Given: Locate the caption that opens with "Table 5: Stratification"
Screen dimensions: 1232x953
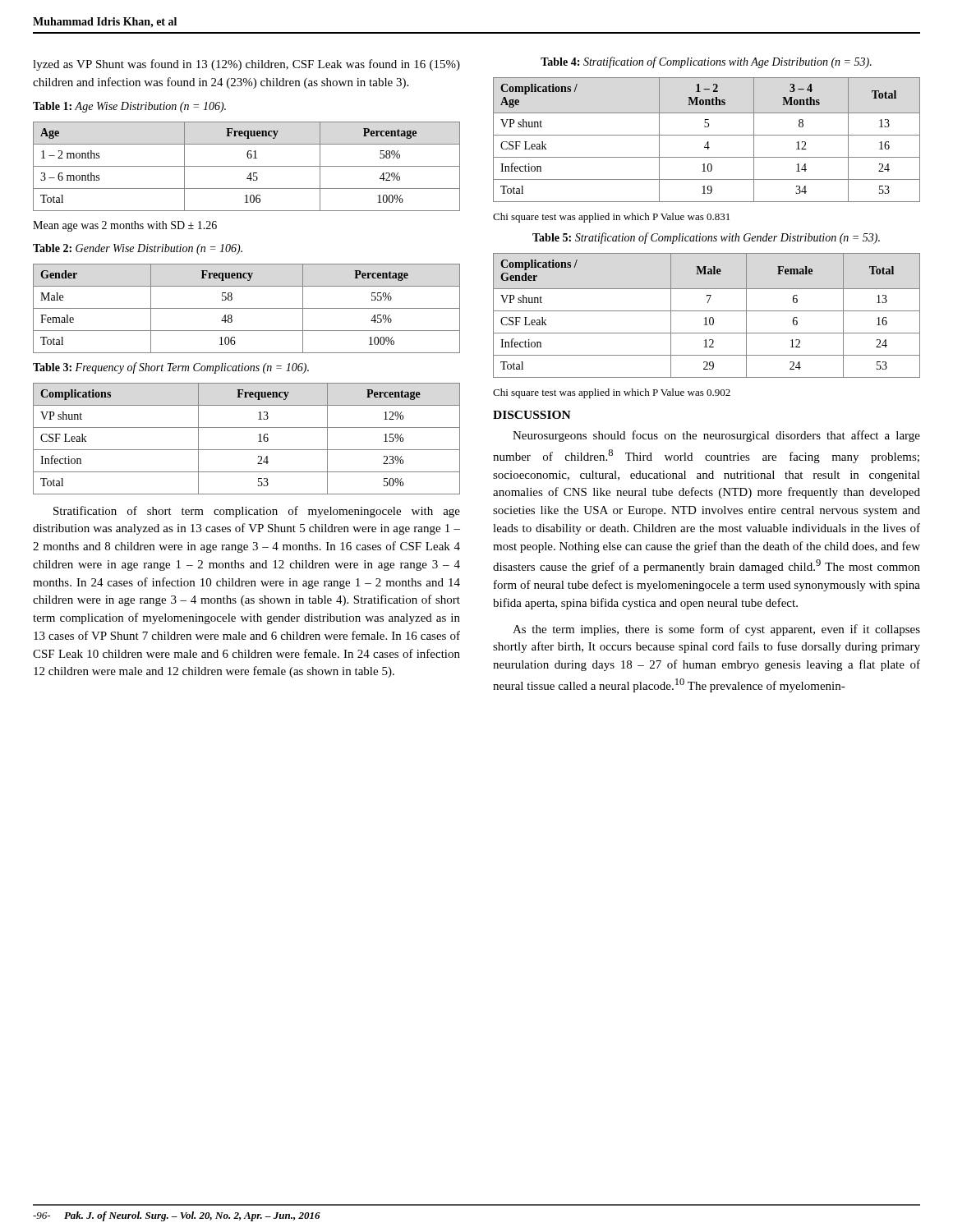Looking at the screenshot, I should click(707, 238).
